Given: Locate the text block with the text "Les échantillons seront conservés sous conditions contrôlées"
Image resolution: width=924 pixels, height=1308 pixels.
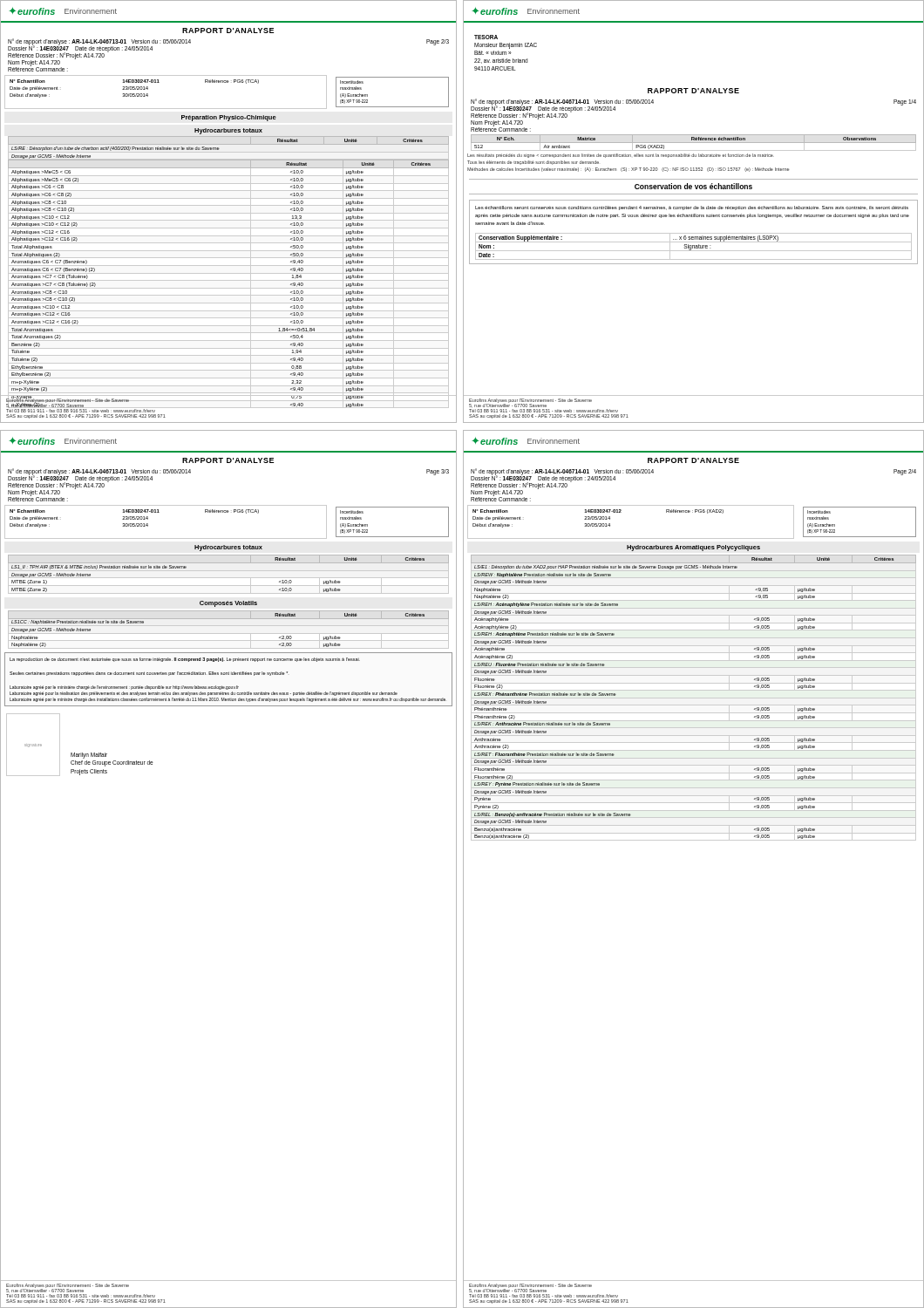Looking at the screenshot, I should point(693,232).
